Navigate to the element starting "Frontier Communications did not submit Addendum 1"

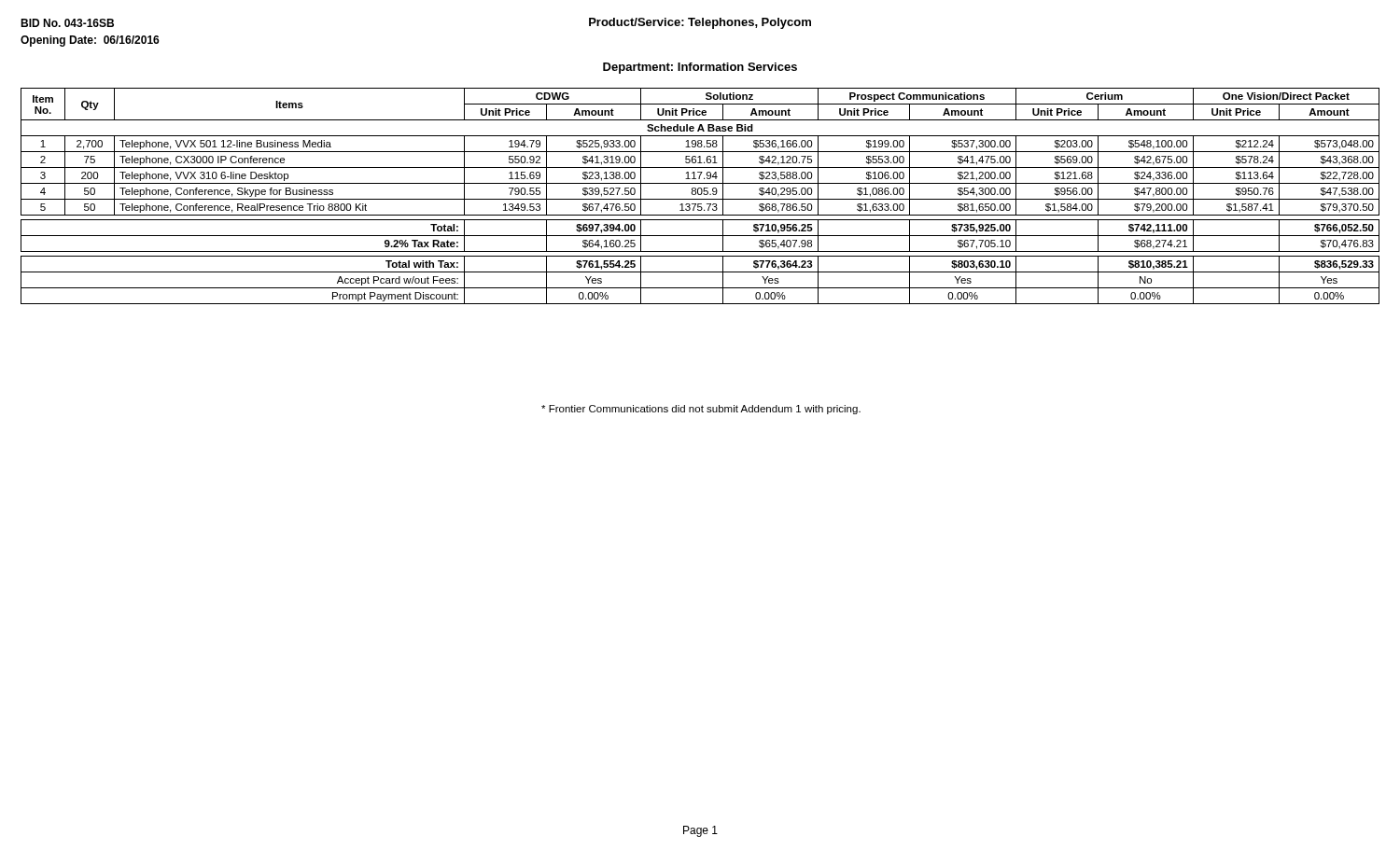(701, 409)
